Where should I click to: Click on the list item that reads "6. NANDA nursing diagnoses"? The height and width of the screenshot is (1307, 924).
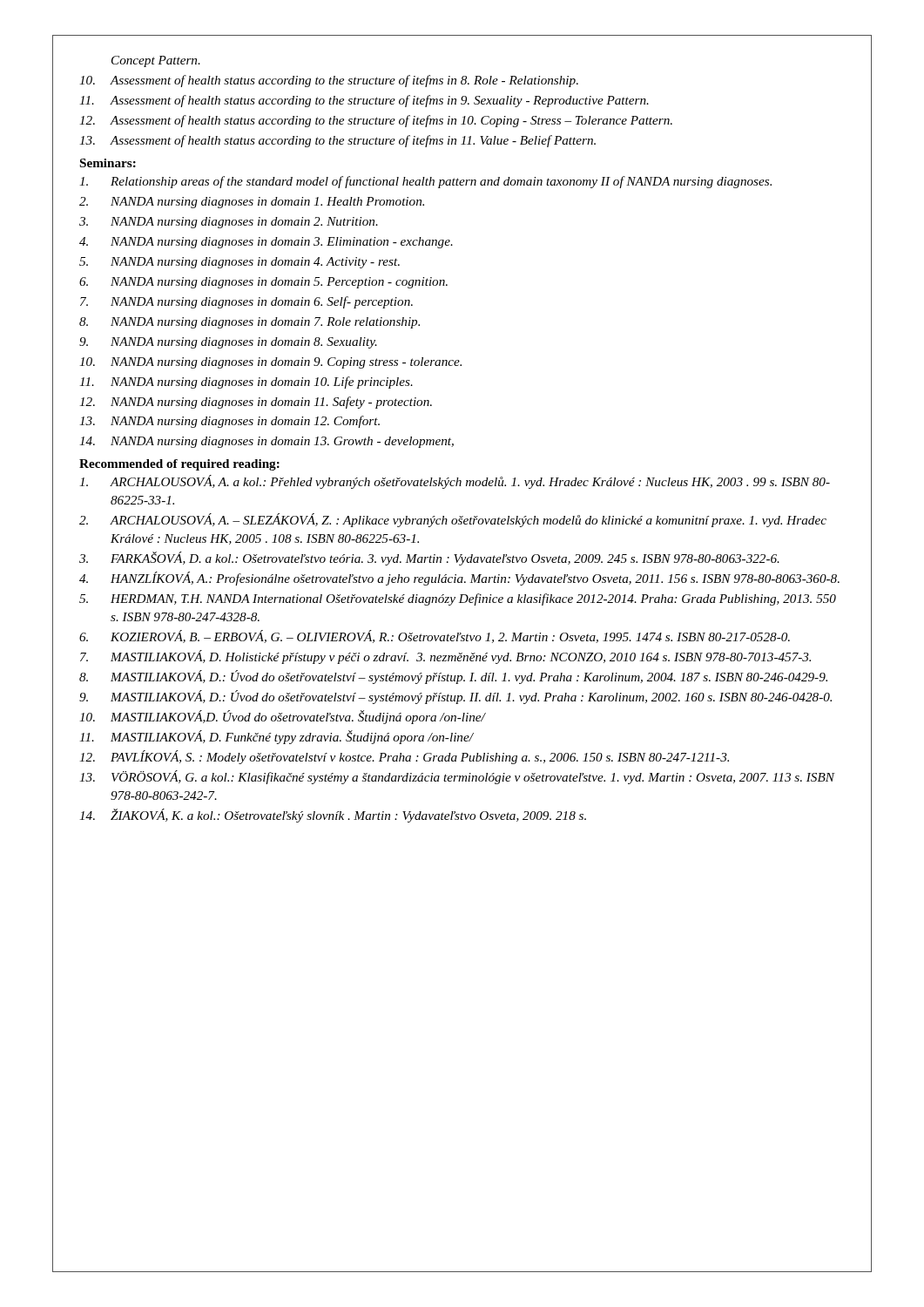coord(263,283)
